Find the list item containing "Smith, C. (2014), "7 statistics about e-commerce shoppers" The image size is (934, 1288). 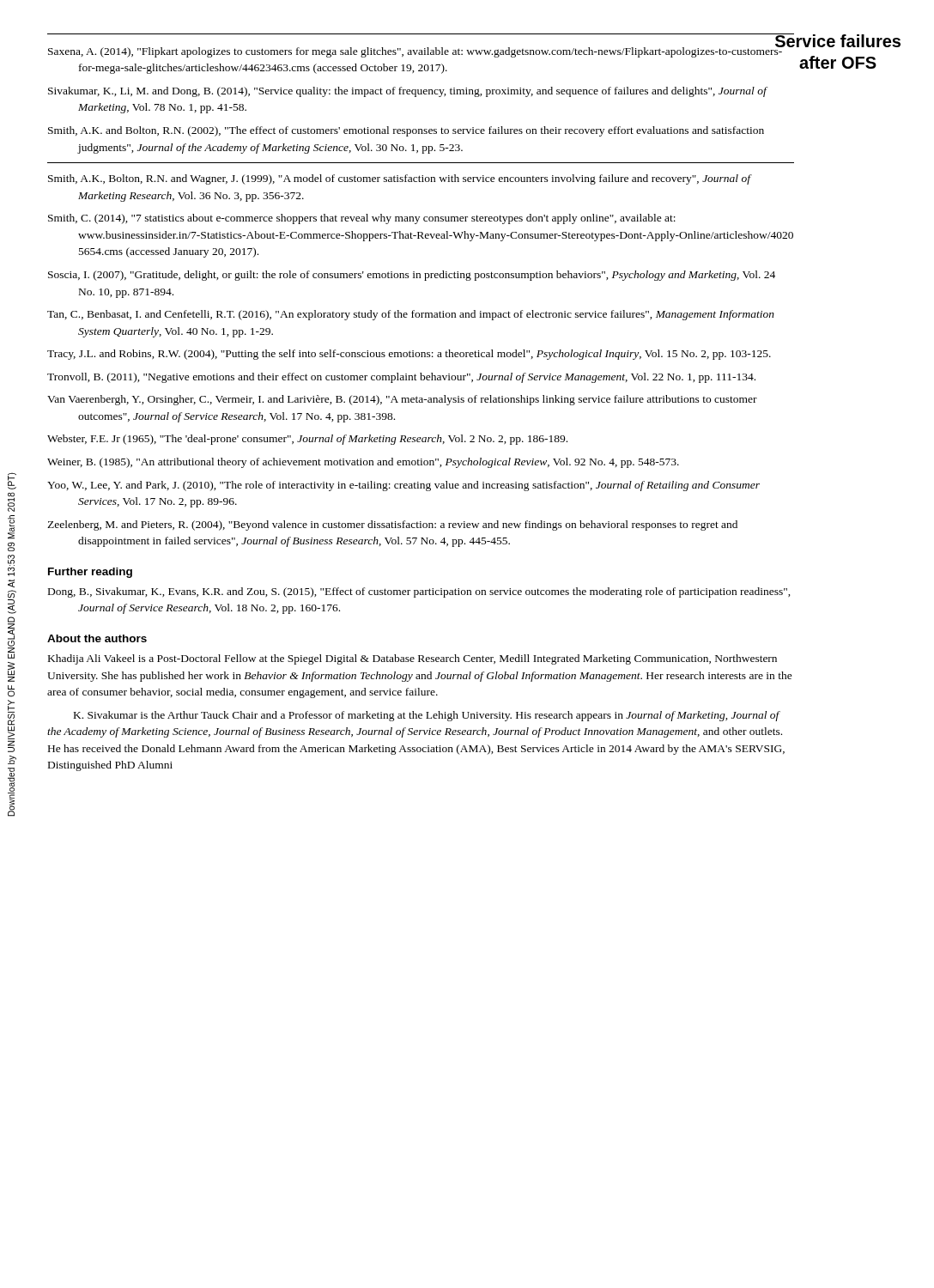click(x=420, y=235)
